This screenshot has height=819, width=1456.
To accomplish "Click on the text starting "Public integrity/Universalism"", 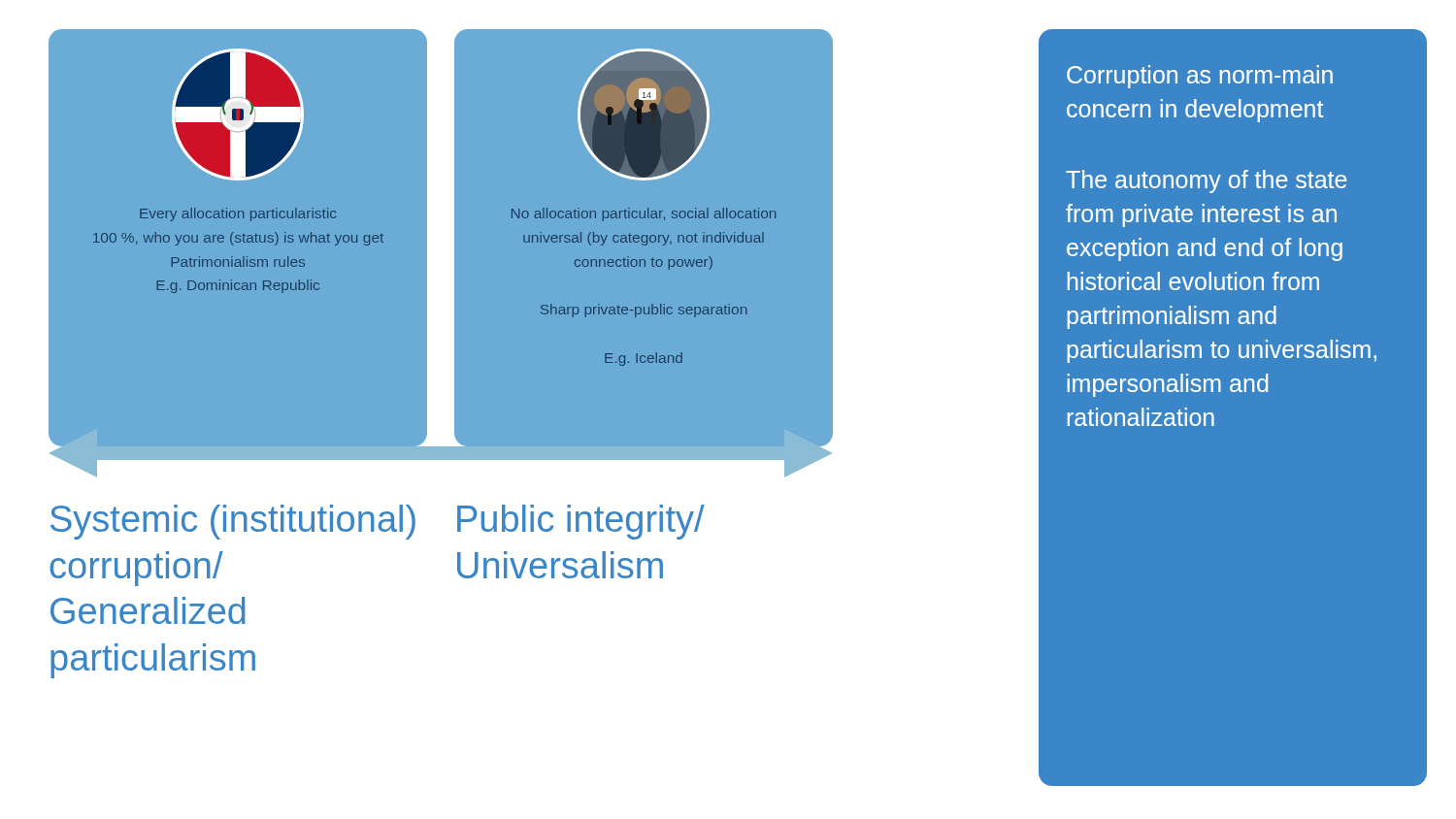I will 579,542.
